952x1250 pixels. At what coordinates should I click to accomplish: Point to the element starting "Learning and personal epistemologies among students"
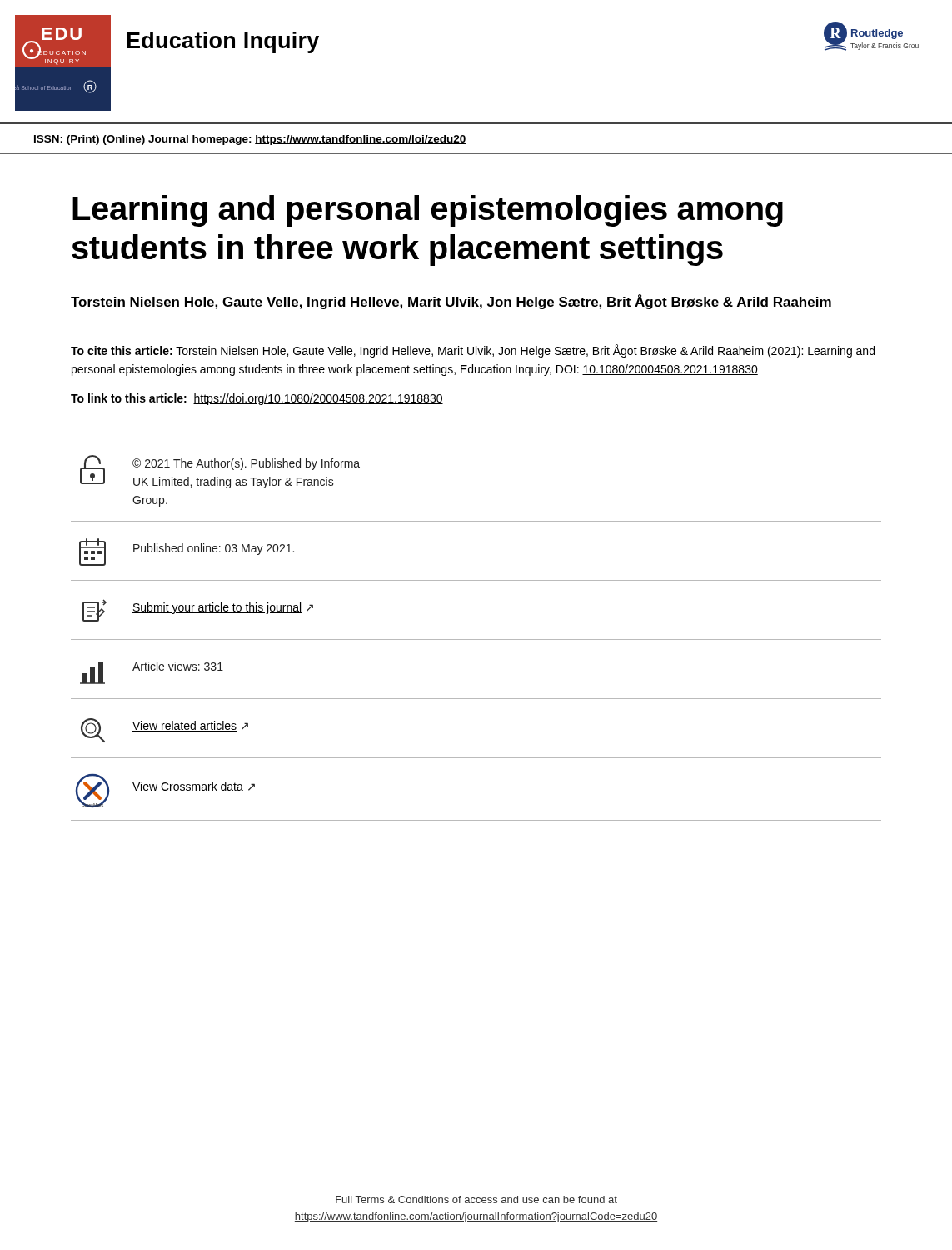tap(428, 228)
